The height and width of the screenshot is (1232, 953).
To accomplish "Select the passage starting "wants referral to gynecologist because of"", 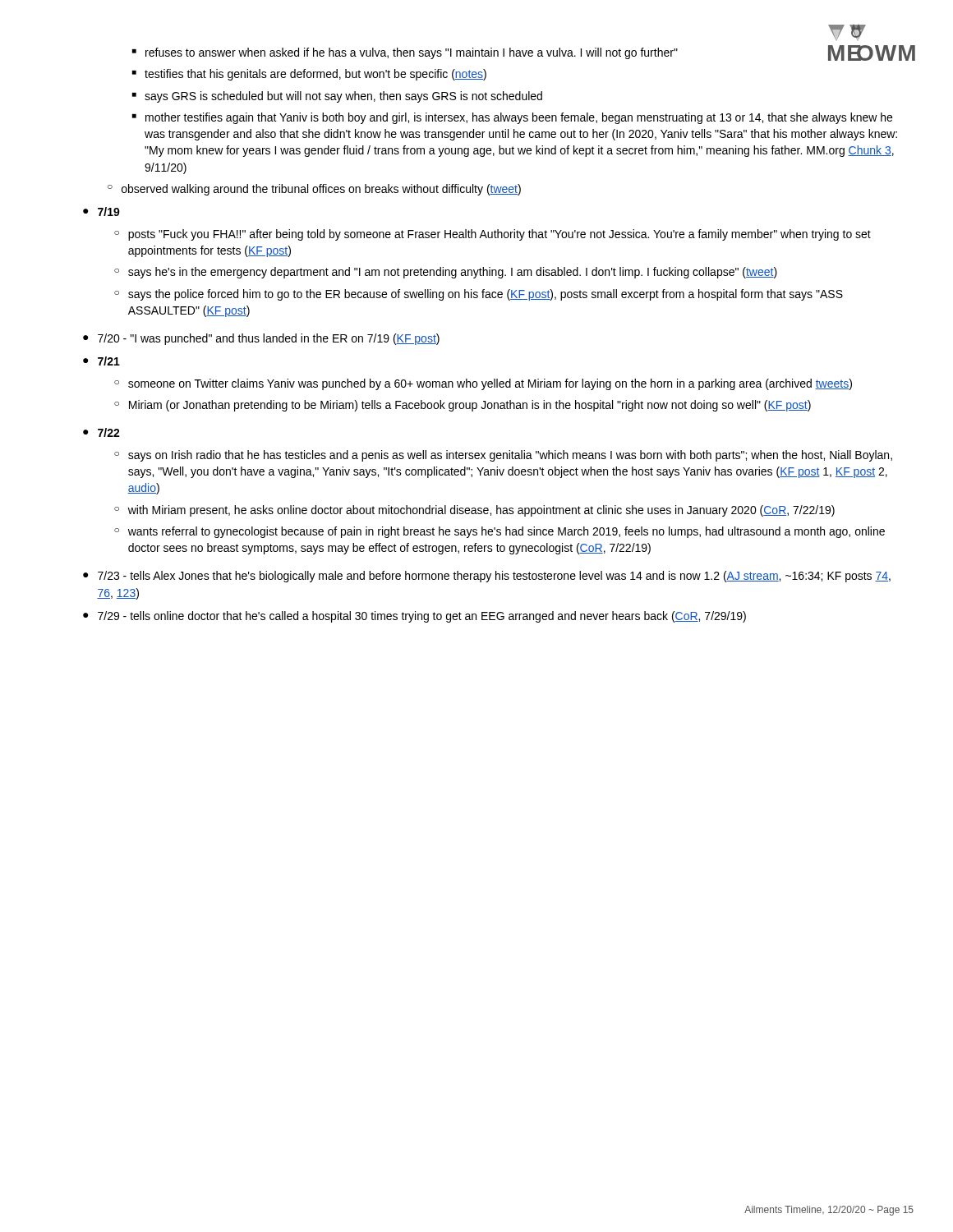I will click(x=516, y=540).
